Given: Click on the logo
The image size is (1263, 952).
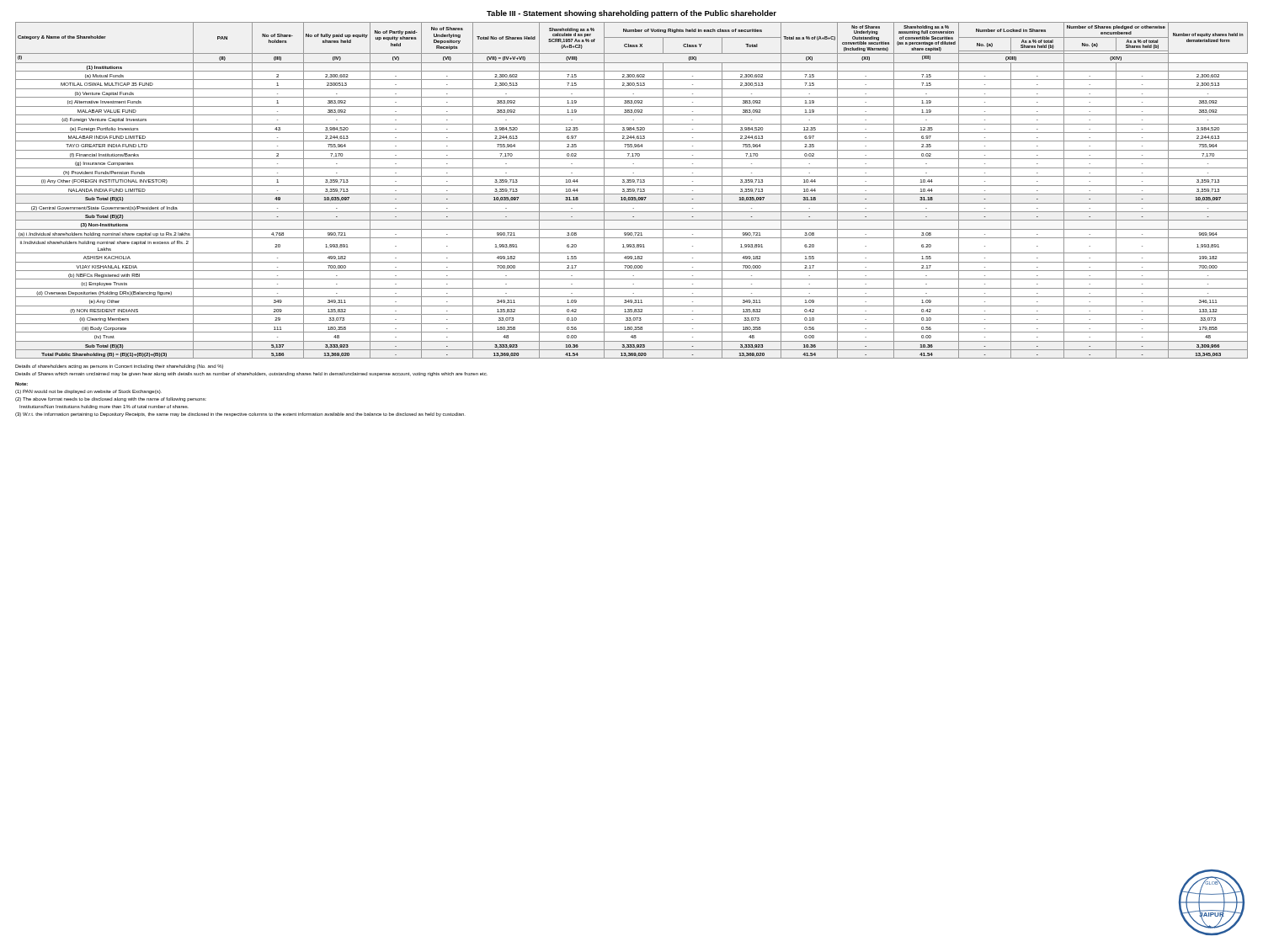Looking at the screenshot, I should (x=1212, y=902).
